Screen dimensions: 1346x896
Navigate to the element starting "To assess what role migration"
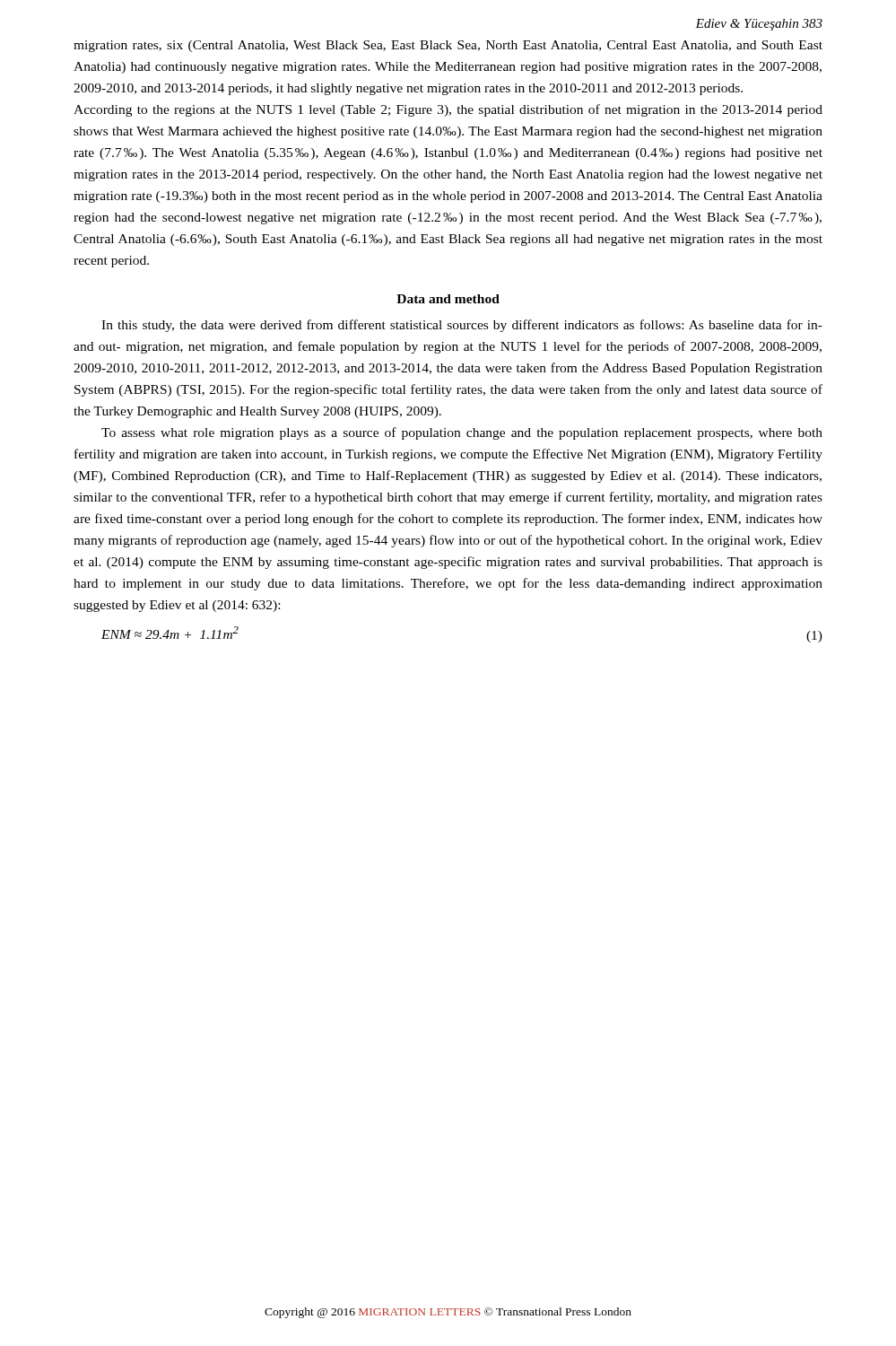point(448,519)
